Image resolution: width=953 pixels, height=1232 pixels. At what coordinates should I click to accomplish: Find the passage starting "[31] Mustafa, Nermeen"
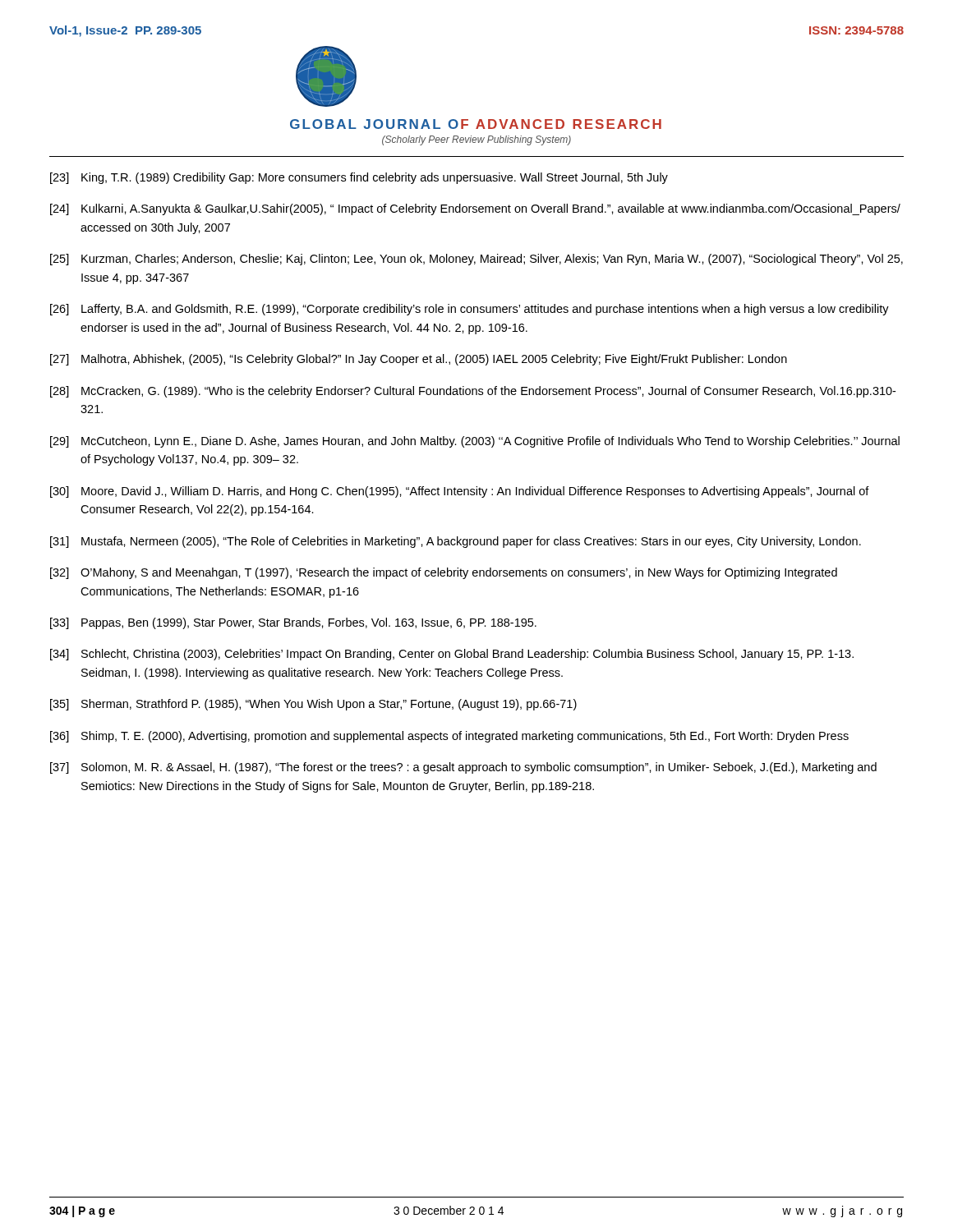[x=476, y=541]
